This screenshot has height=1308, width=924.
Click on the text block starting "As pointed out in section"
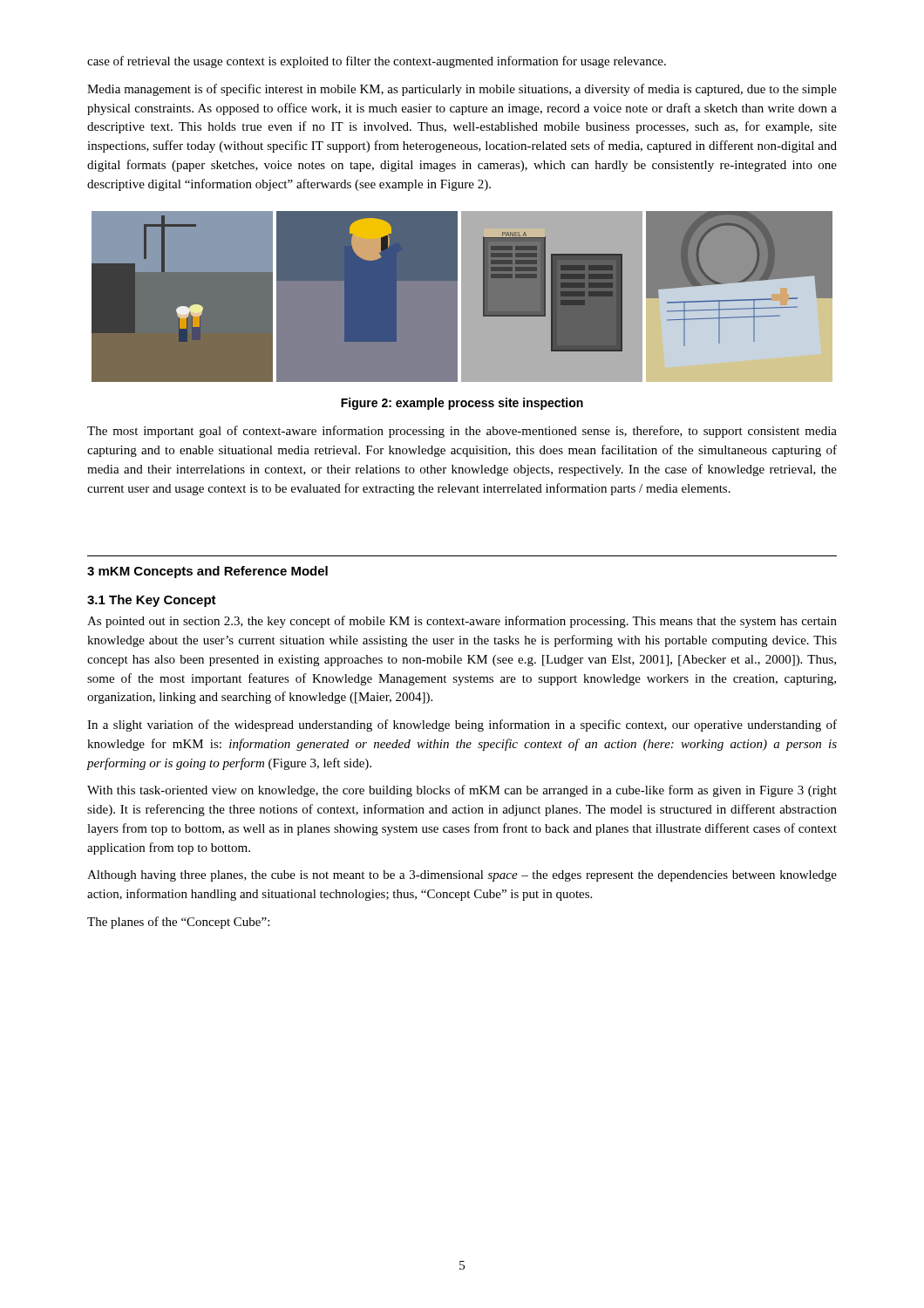pyautogui.click(x=462, y=660)
